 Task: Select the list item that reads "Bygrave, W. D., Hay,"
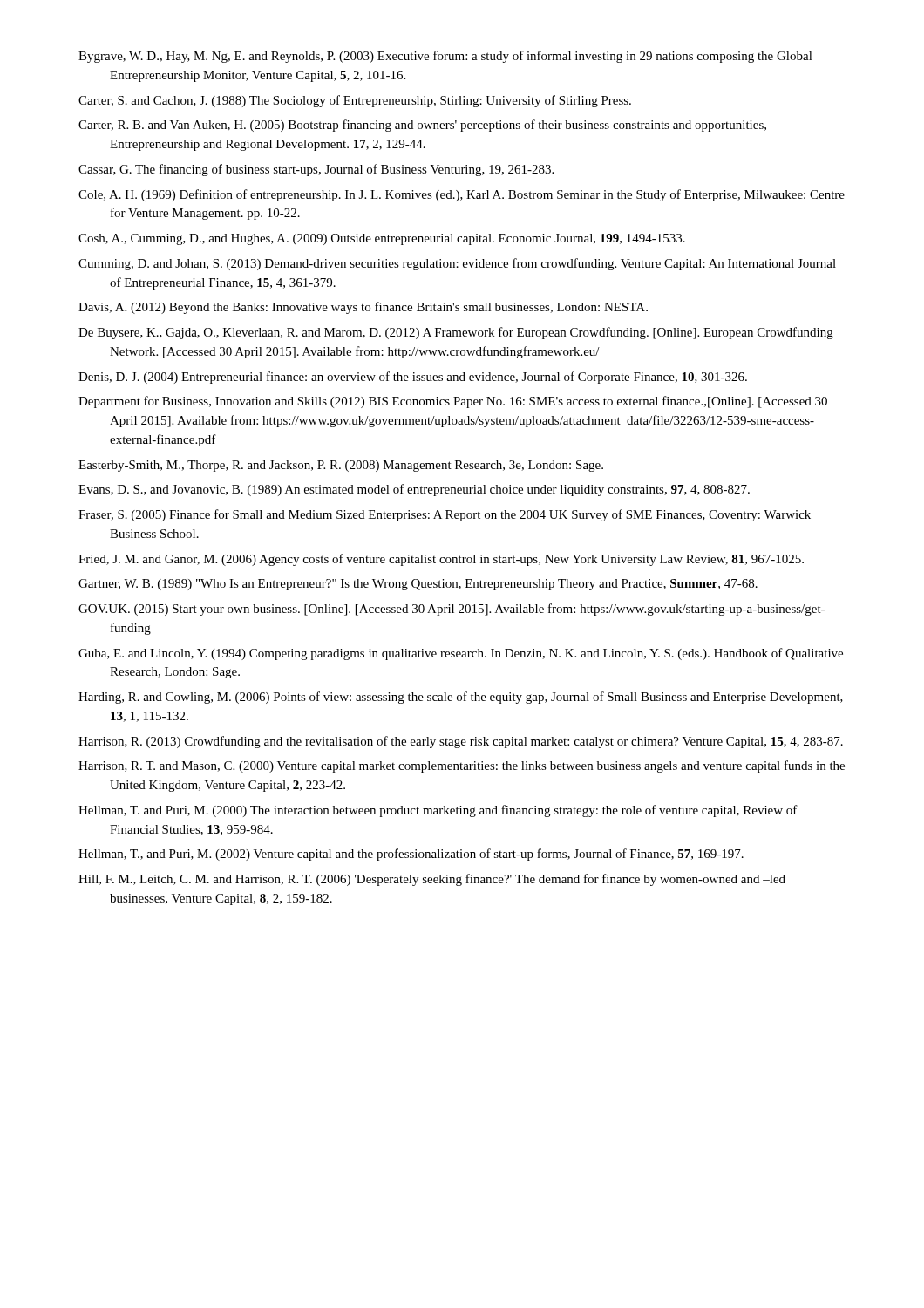(445, 65)
